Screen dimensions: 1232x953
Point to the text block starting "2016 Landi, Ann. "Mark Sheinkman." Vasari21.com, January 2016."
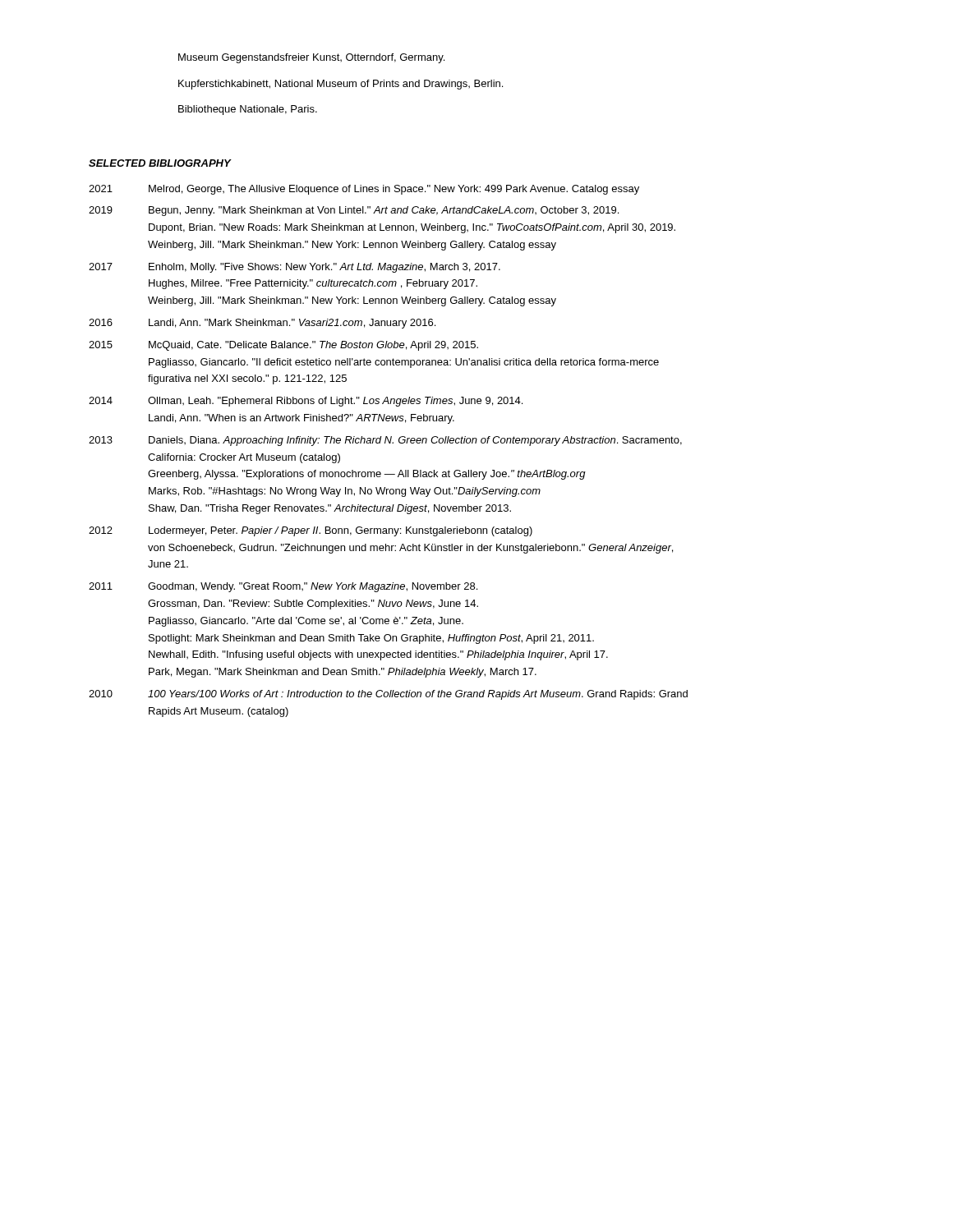[x=393, y=323]
